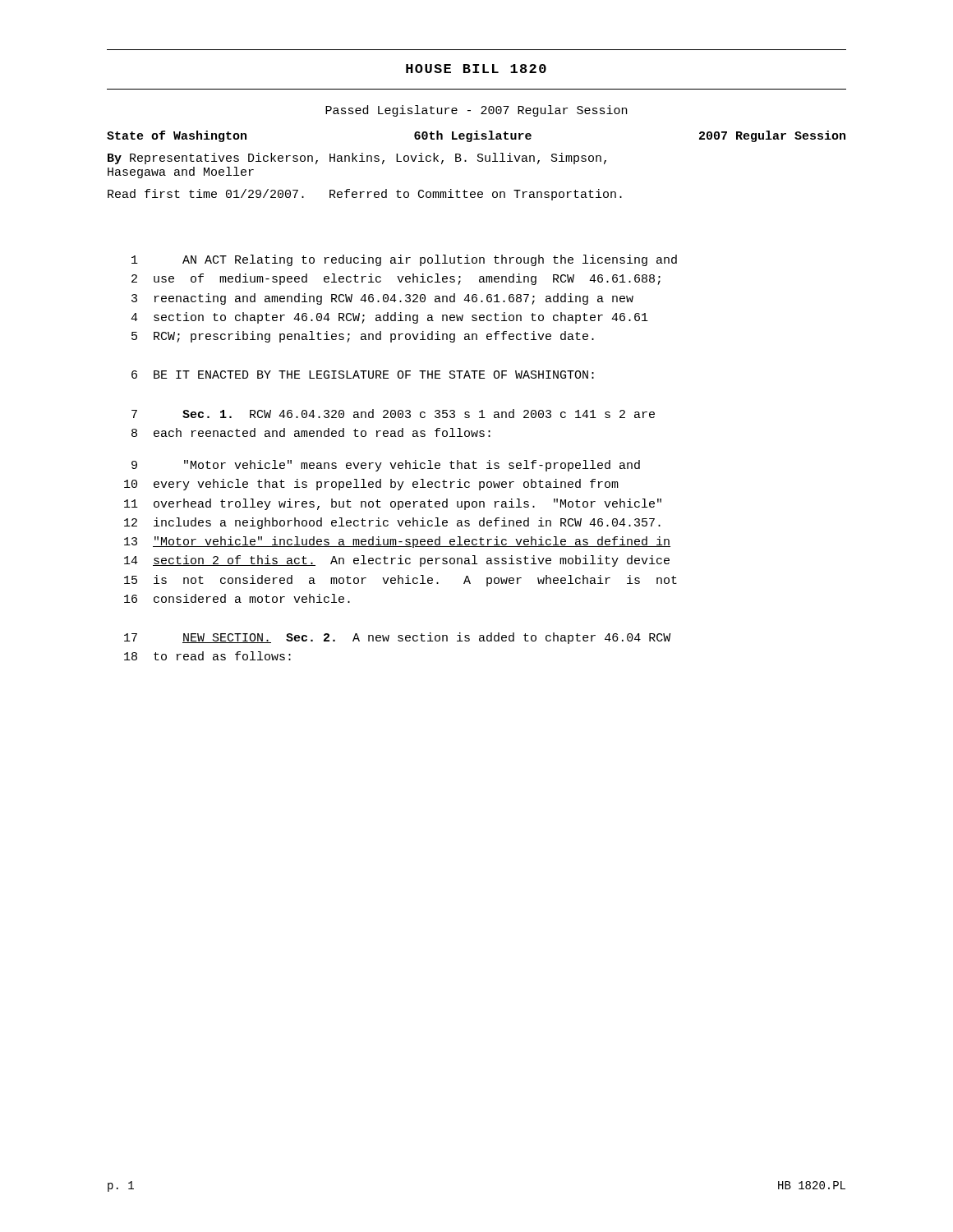
Task: Click on the list item with the text "11 overhead trolley wires, but not"
Action: coord(476,504)
